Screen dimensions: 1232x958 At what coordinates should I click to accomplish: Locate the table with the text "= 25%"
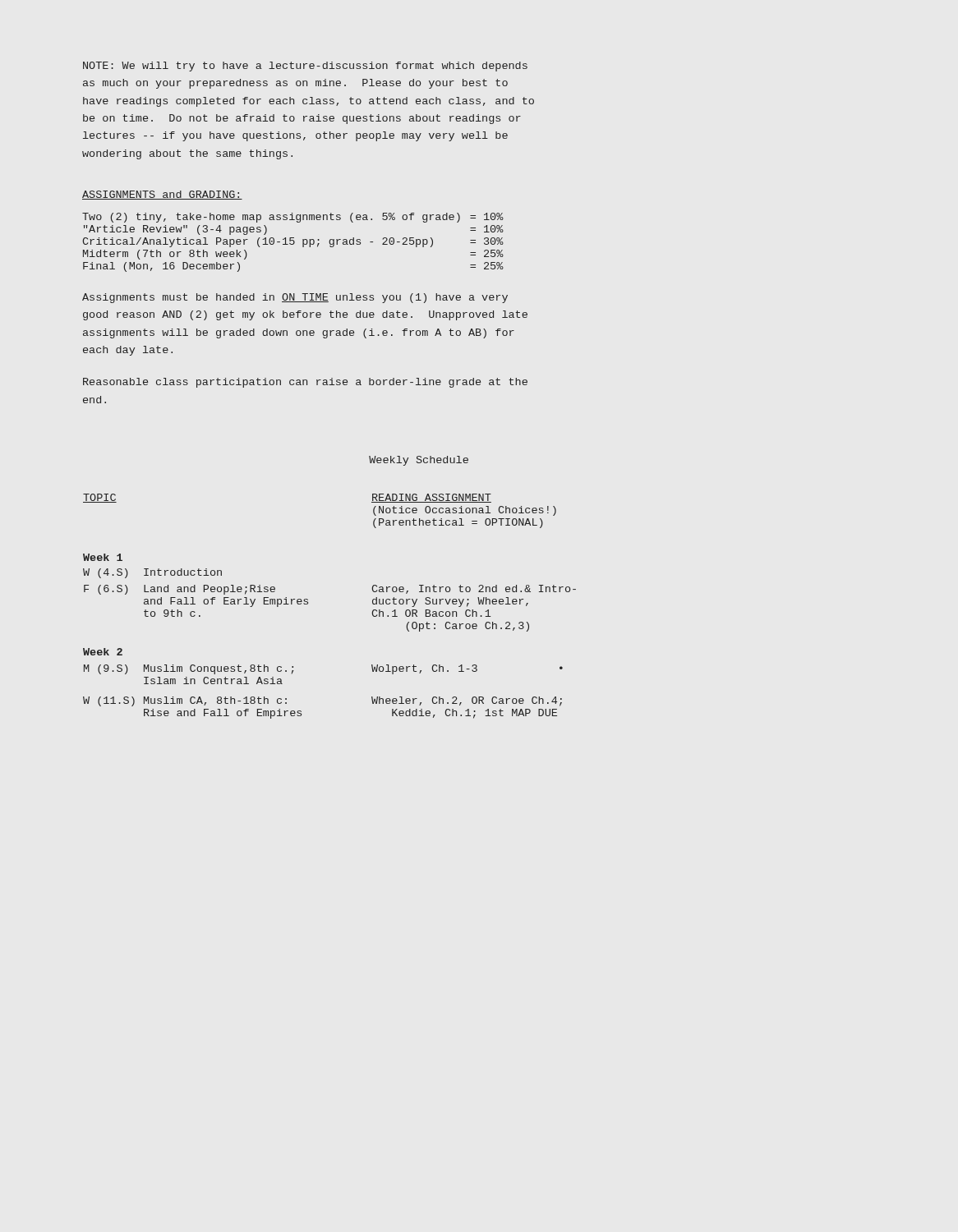tap(419, 242)
